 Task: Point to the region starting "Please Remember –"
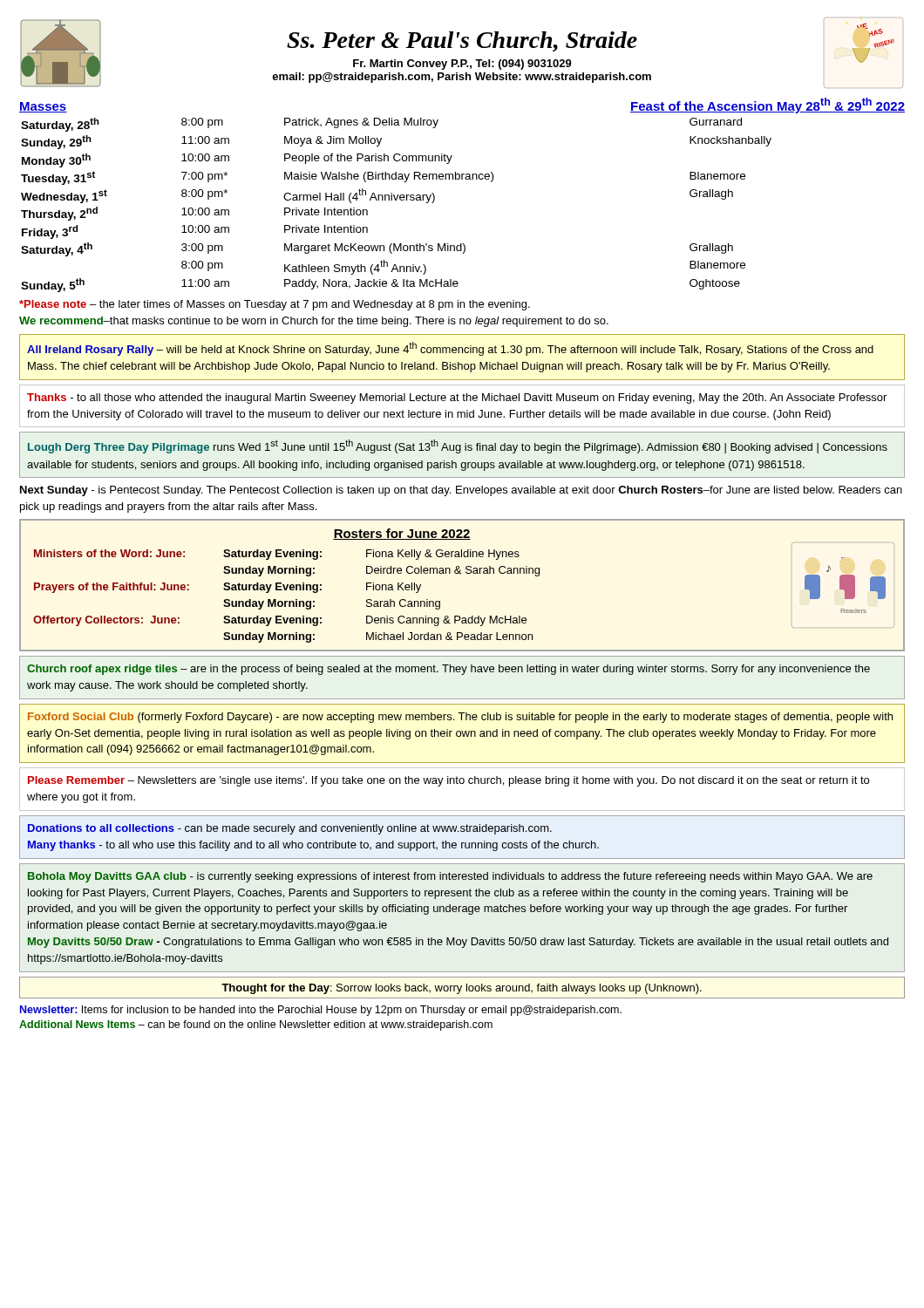point(448,788)
